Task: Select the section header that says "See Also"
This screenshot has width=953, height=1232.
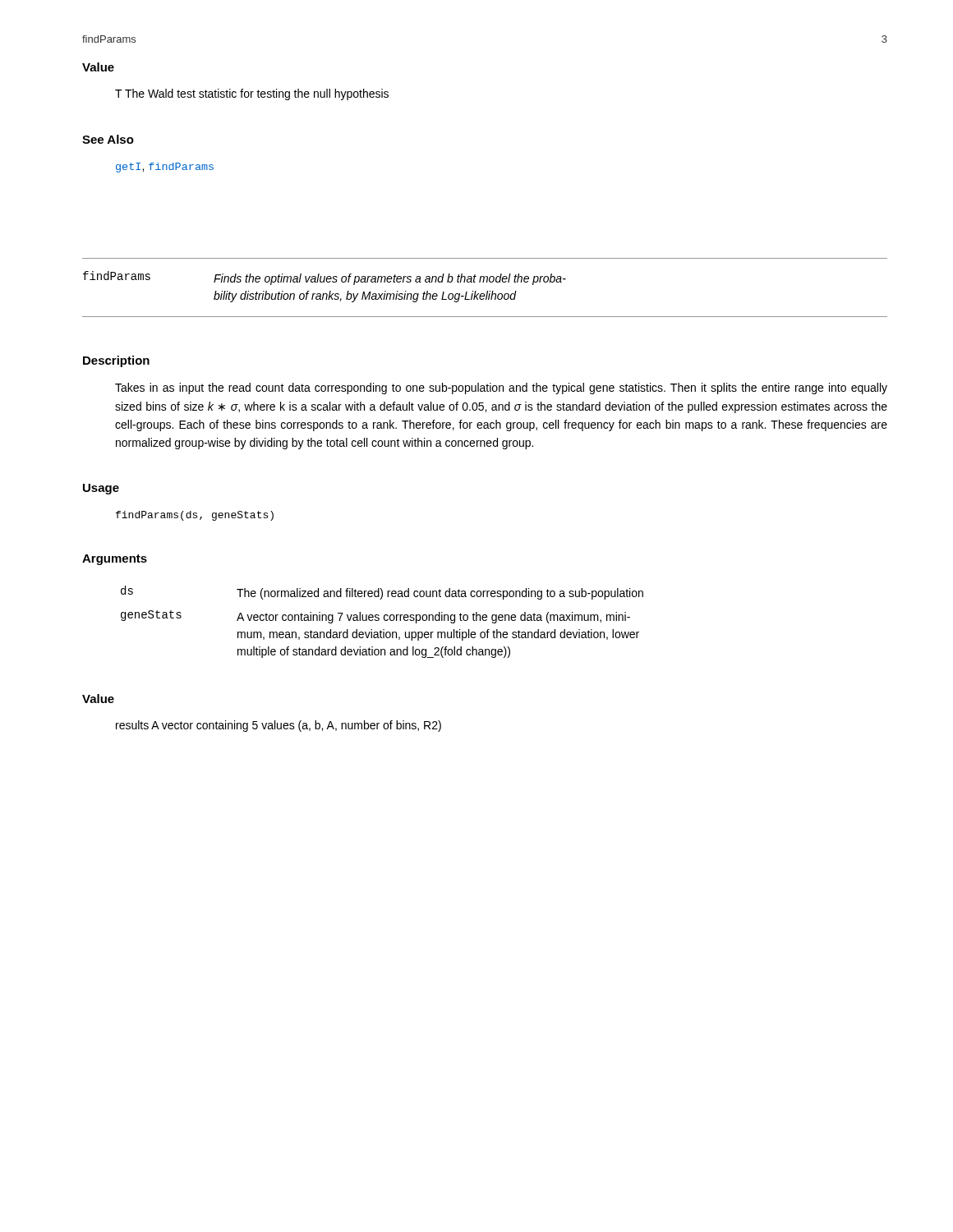Action: pos(108,139)
